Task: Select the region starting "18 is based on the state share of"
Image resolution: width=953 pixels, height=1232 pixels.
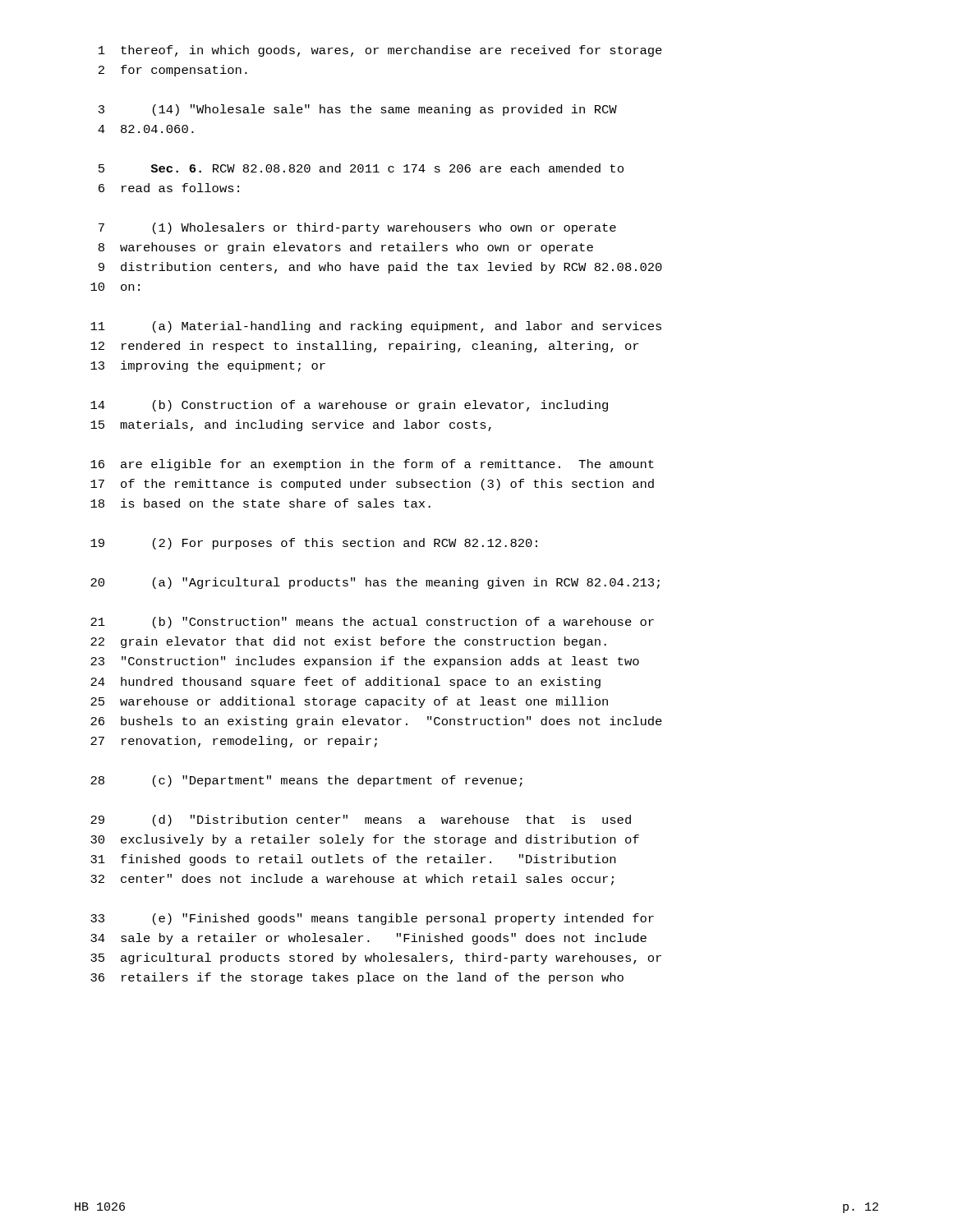Action: 260,503
